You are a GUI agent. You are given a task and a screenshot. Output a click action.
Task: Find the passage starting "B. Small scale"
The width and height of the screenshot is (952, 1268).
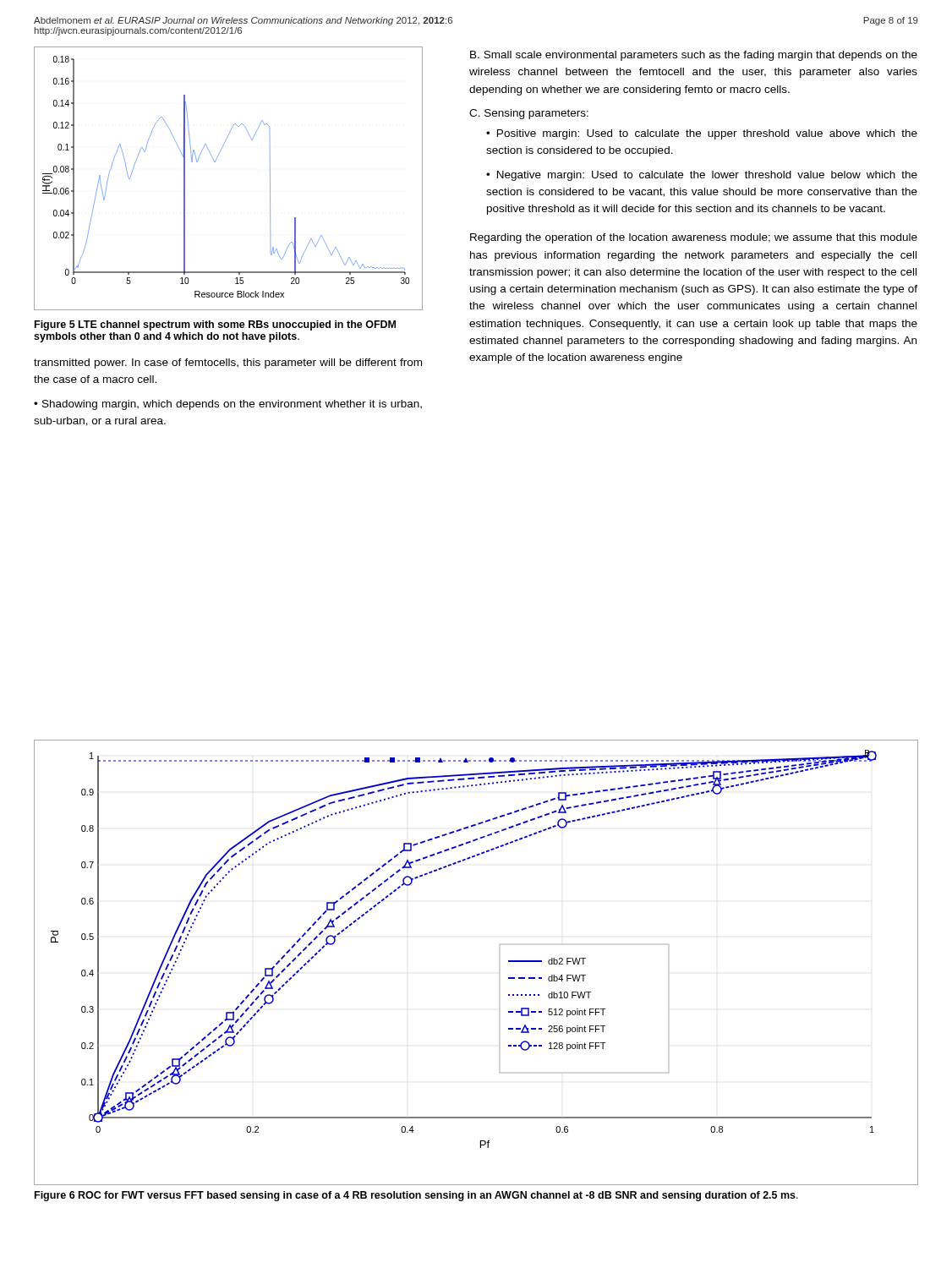(693, 72)
